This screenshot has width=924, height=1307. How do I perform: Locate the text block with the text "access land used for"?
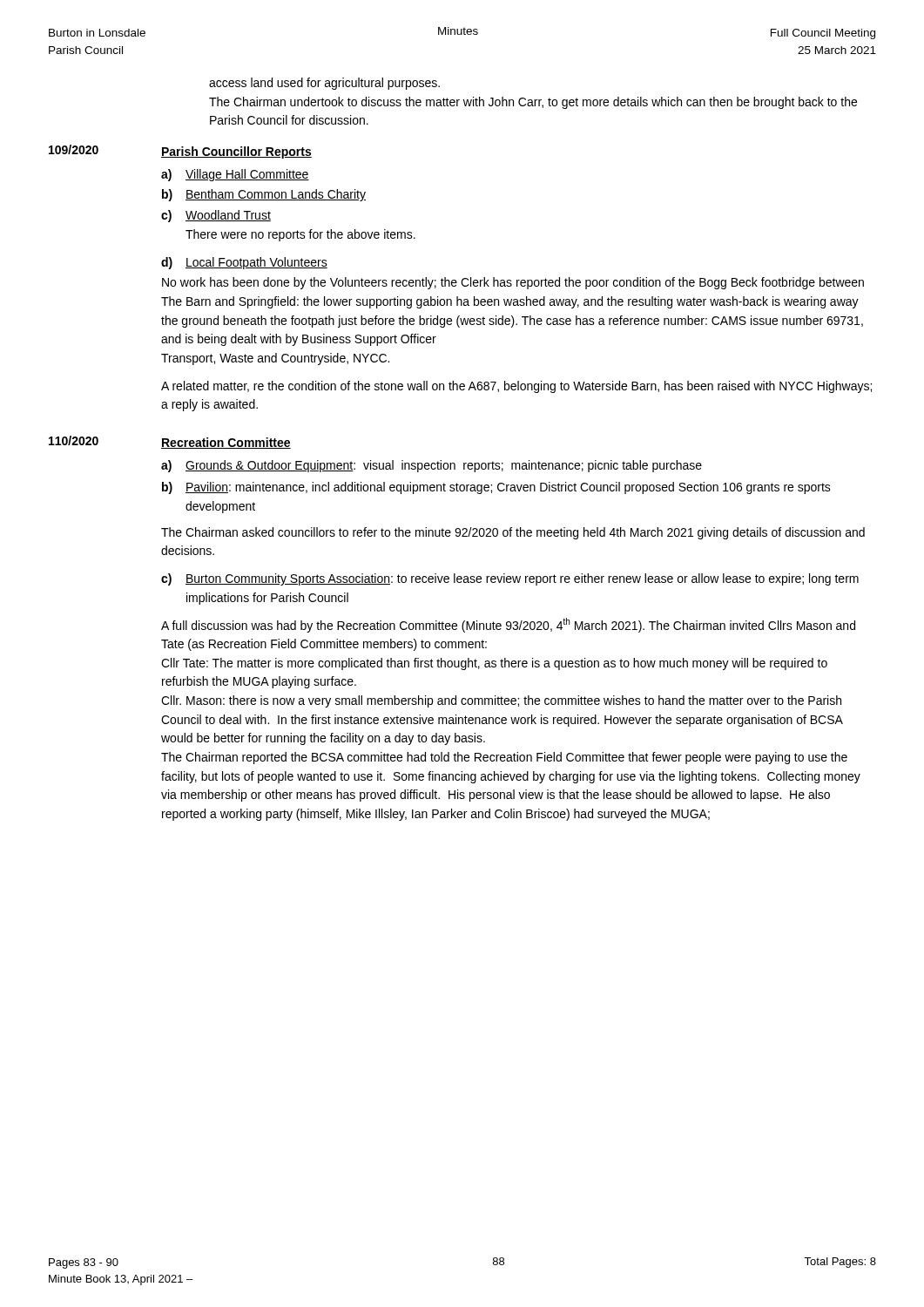(533, 102)
